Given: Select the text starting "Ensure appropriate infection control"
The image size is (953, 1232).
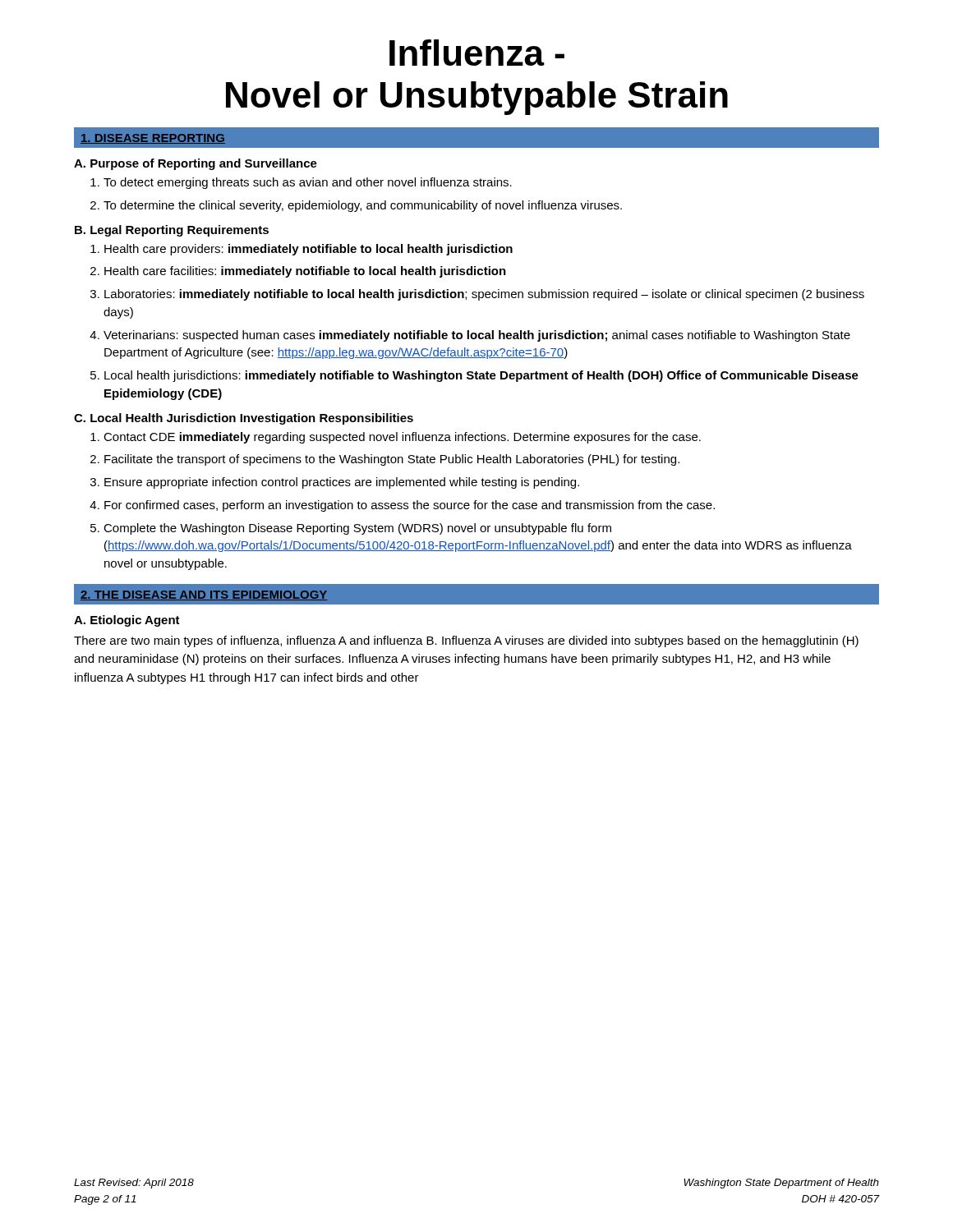Looking at the screenshot, I should [x=342, y=482].
